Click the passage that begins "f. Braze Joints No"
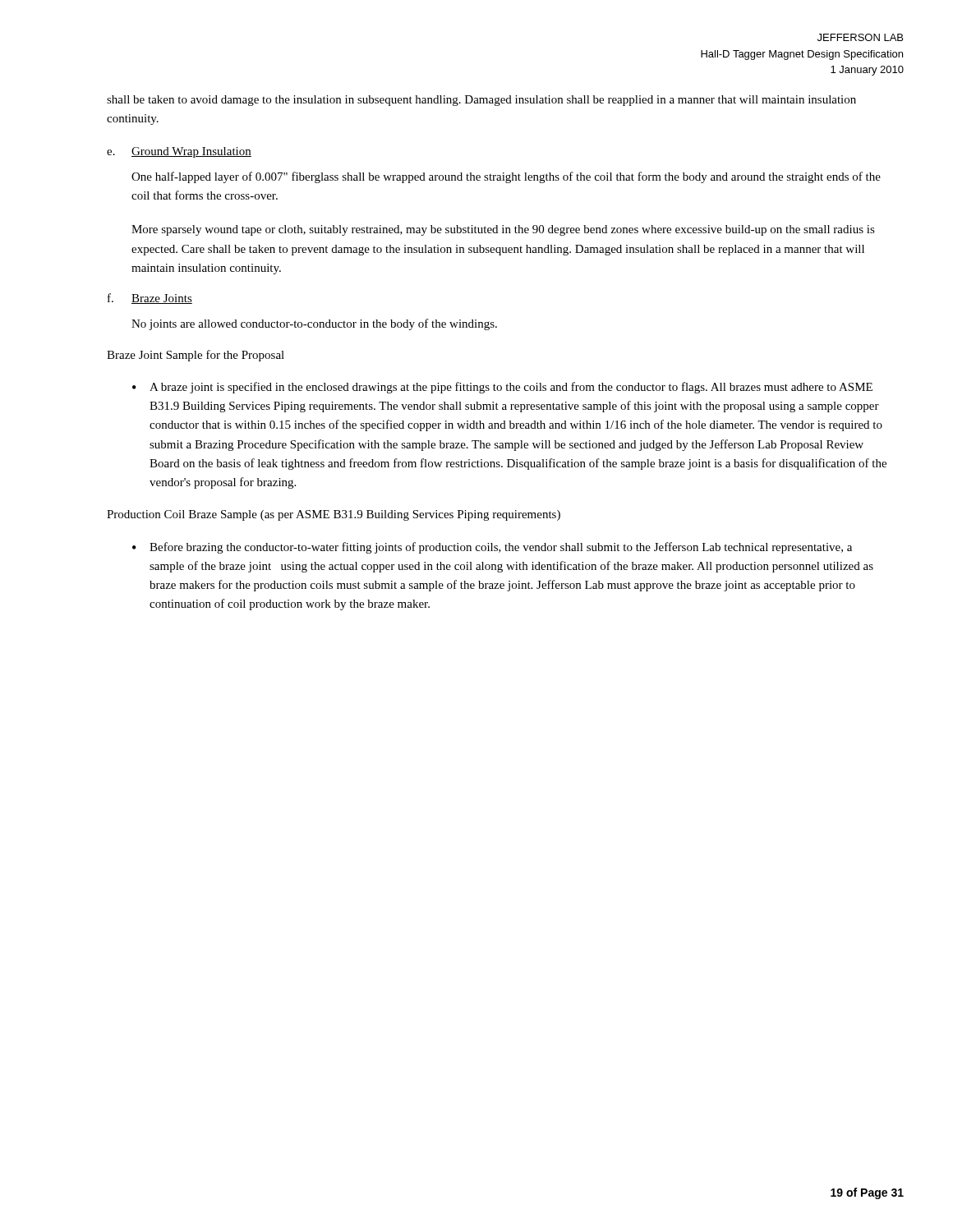Screen dimensions: 1232x953 302,312
